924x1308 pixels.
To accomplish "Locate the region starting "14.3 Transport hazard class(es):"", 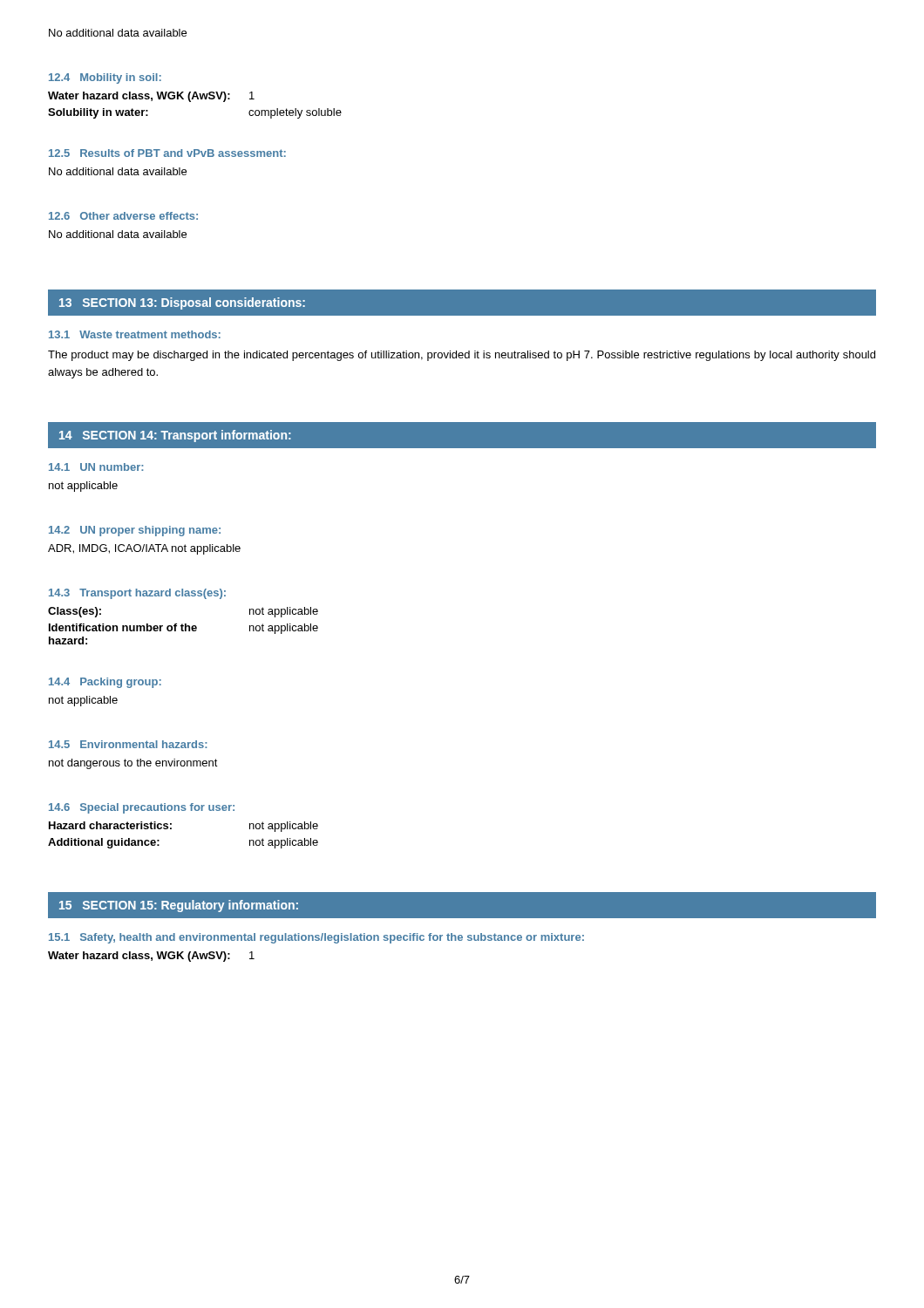I will pos(137,593).
